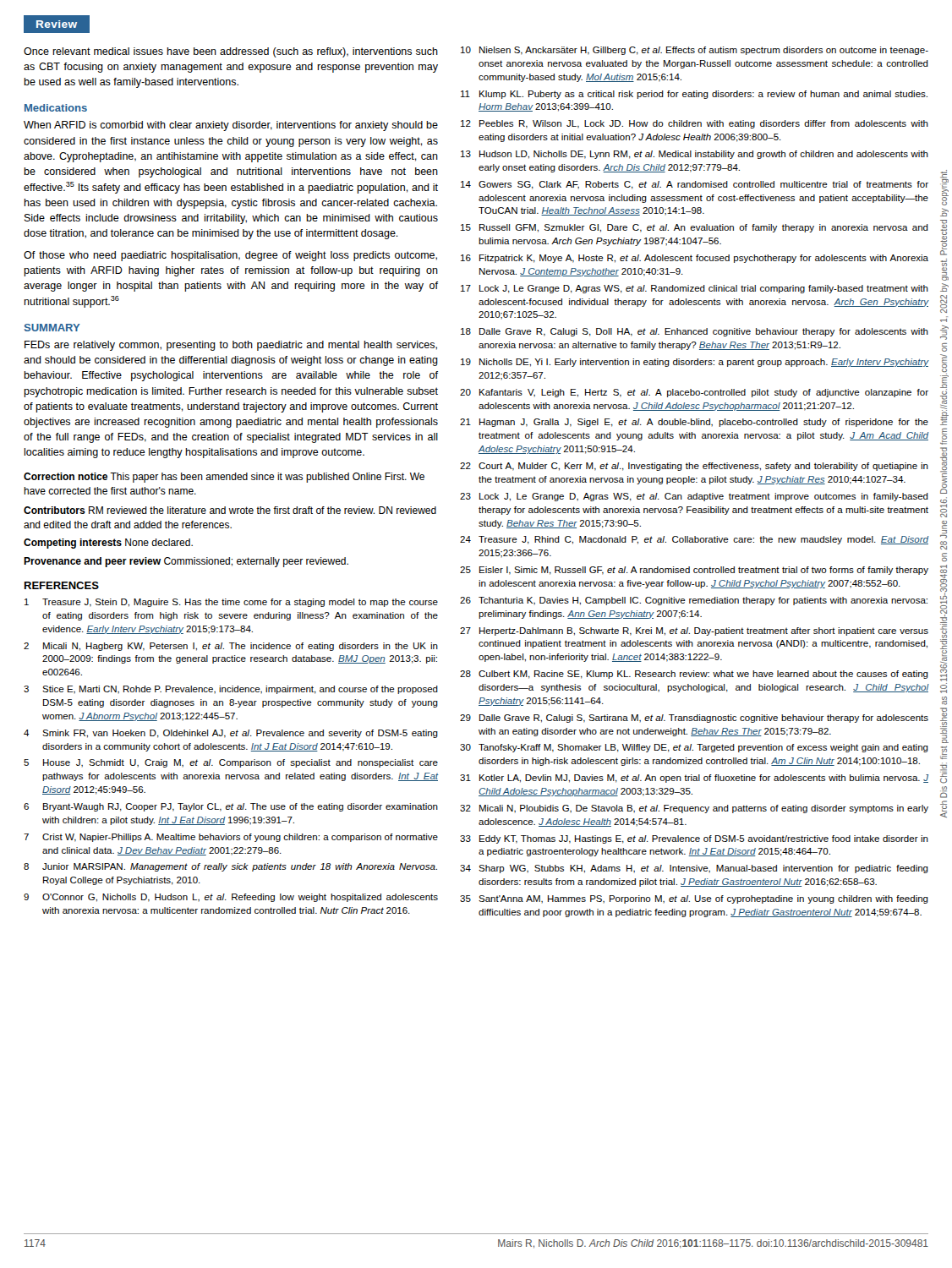Select the list item that says "17 Lock J, Le Grange D, Agras WS,"
This screenshot has width=952, height=1268.
[694, 302]
